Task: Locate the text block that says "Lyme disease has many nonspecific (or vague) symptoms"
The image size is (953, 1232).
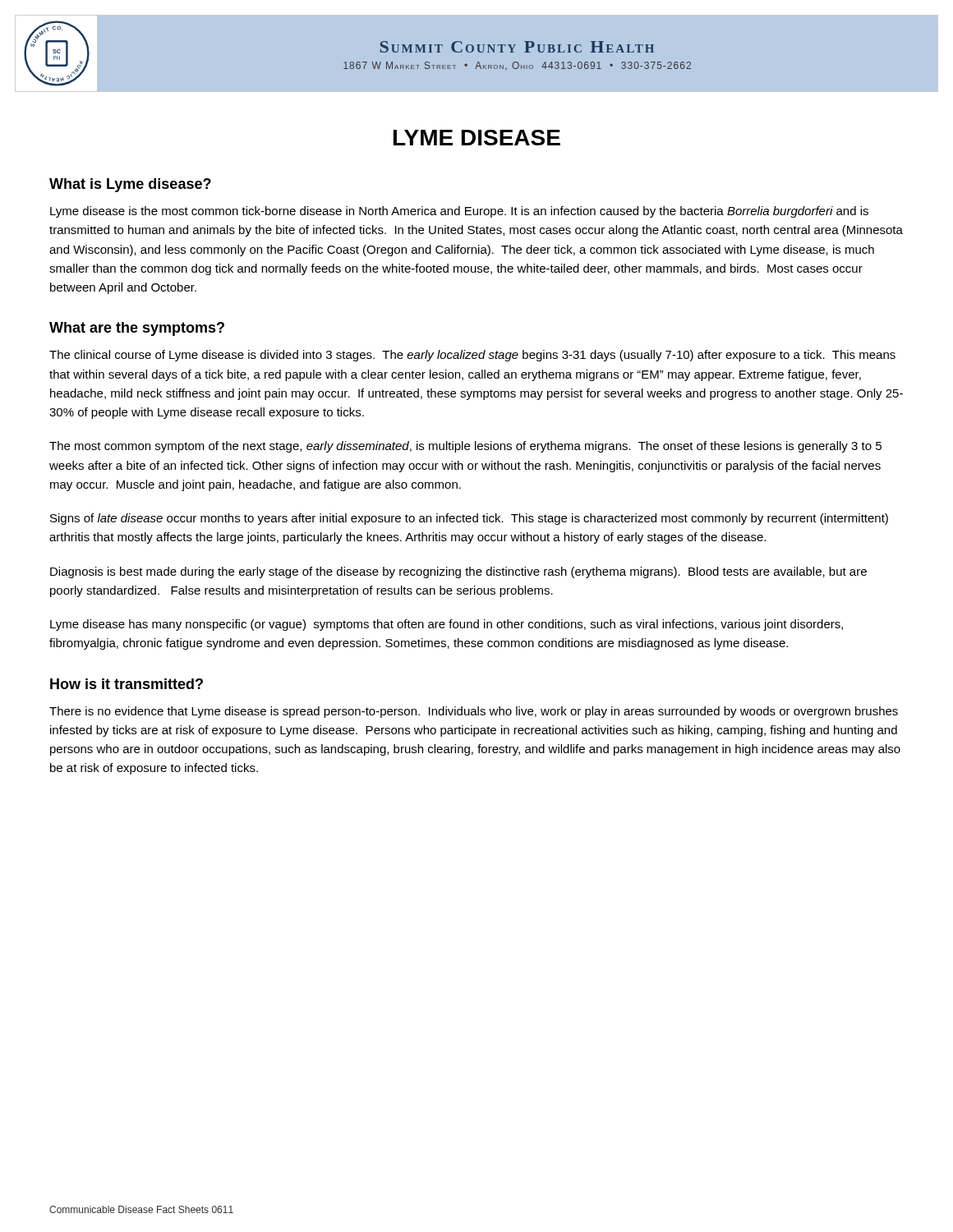Action: click(447, 633)
